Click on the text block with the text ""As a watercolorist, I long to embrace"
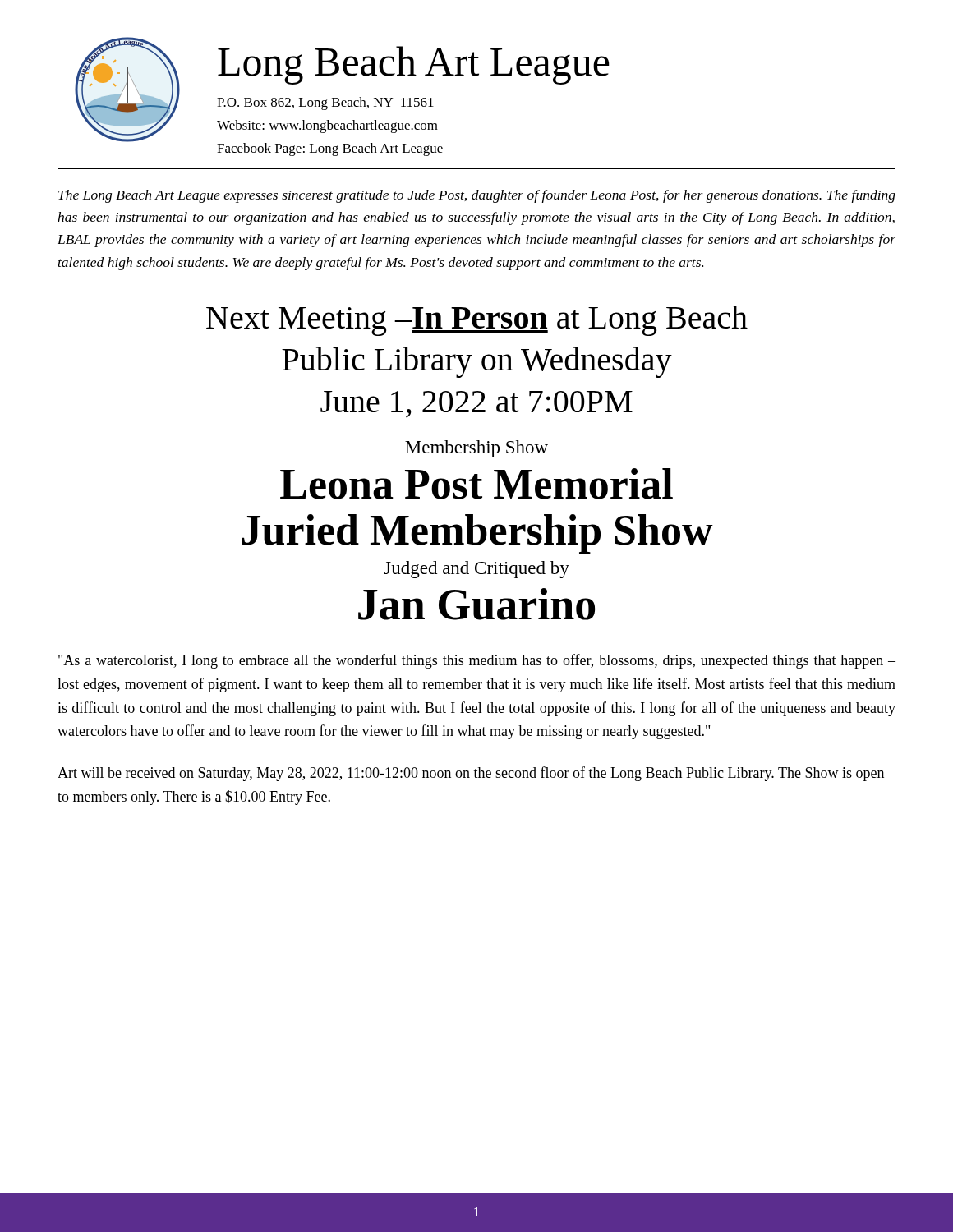This screenshot has width=953, height=1232. click(476, 696)
